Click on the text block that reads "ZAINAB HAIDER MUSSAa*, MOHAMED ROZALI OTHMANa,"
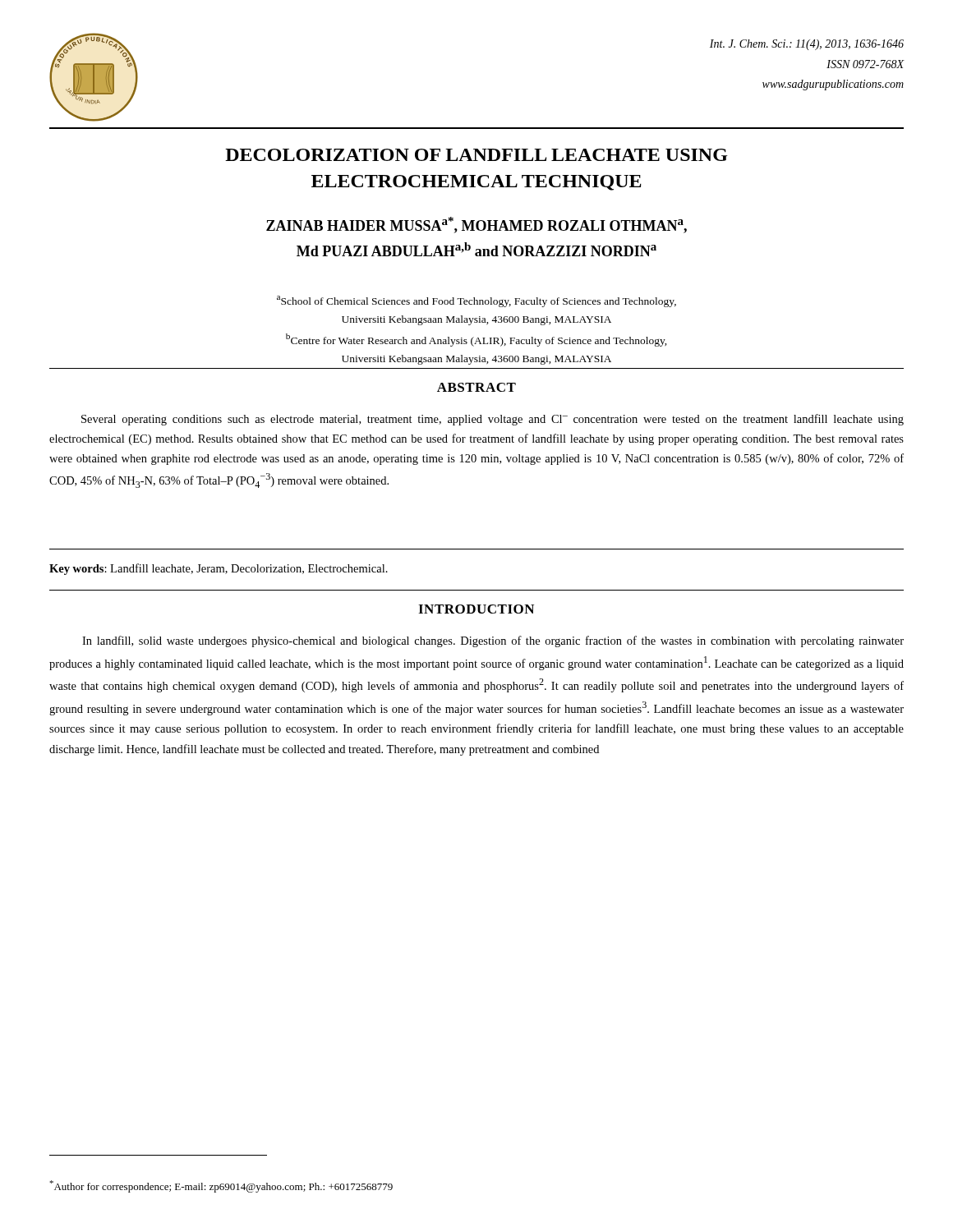 (x=476, y=237)
